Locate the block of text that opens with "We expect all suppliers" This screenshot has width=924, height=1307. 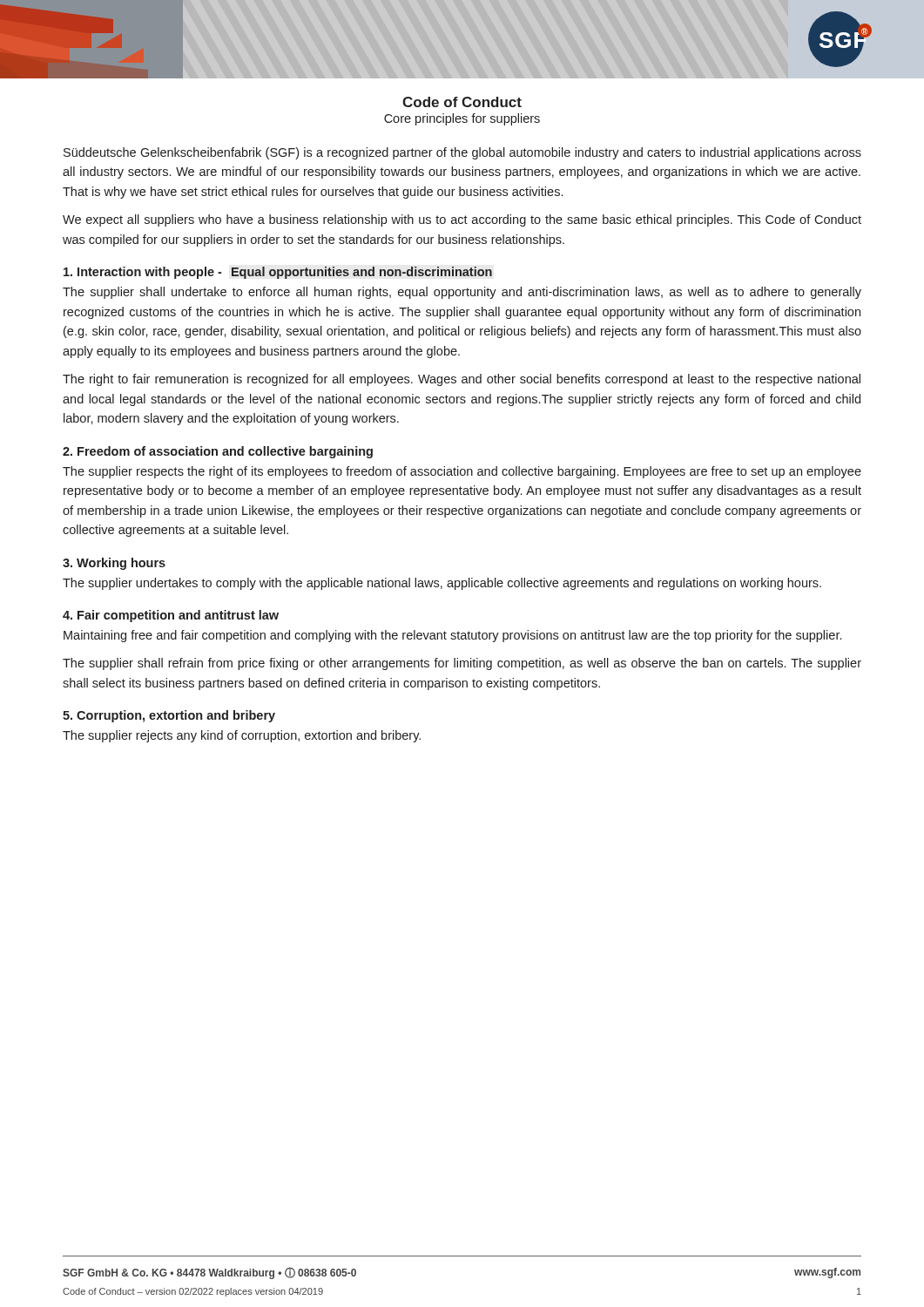[462, 230]
